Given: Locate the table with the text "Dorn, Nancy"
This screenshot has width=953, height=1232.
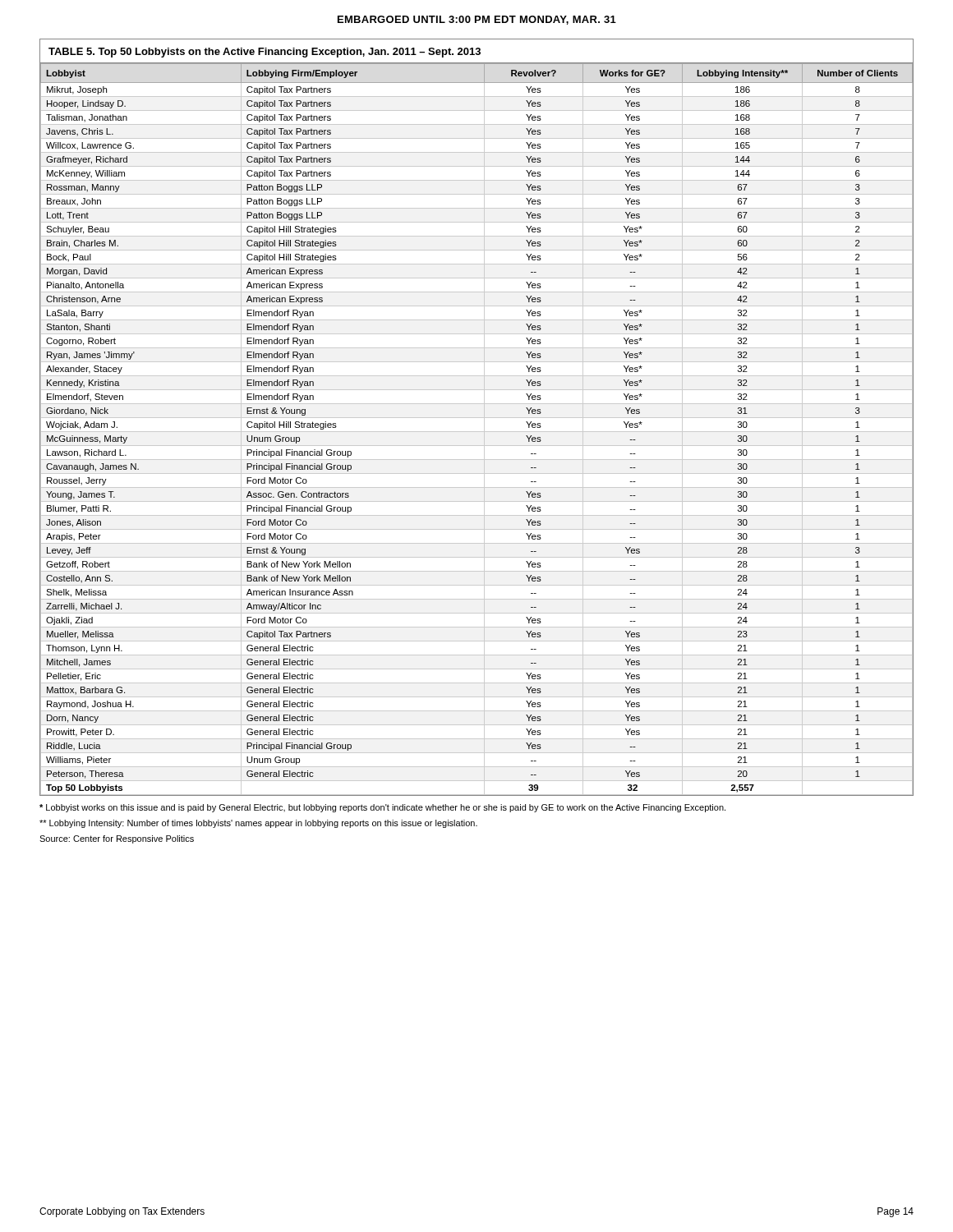Looking at the screenshot, I should (476, 417).
